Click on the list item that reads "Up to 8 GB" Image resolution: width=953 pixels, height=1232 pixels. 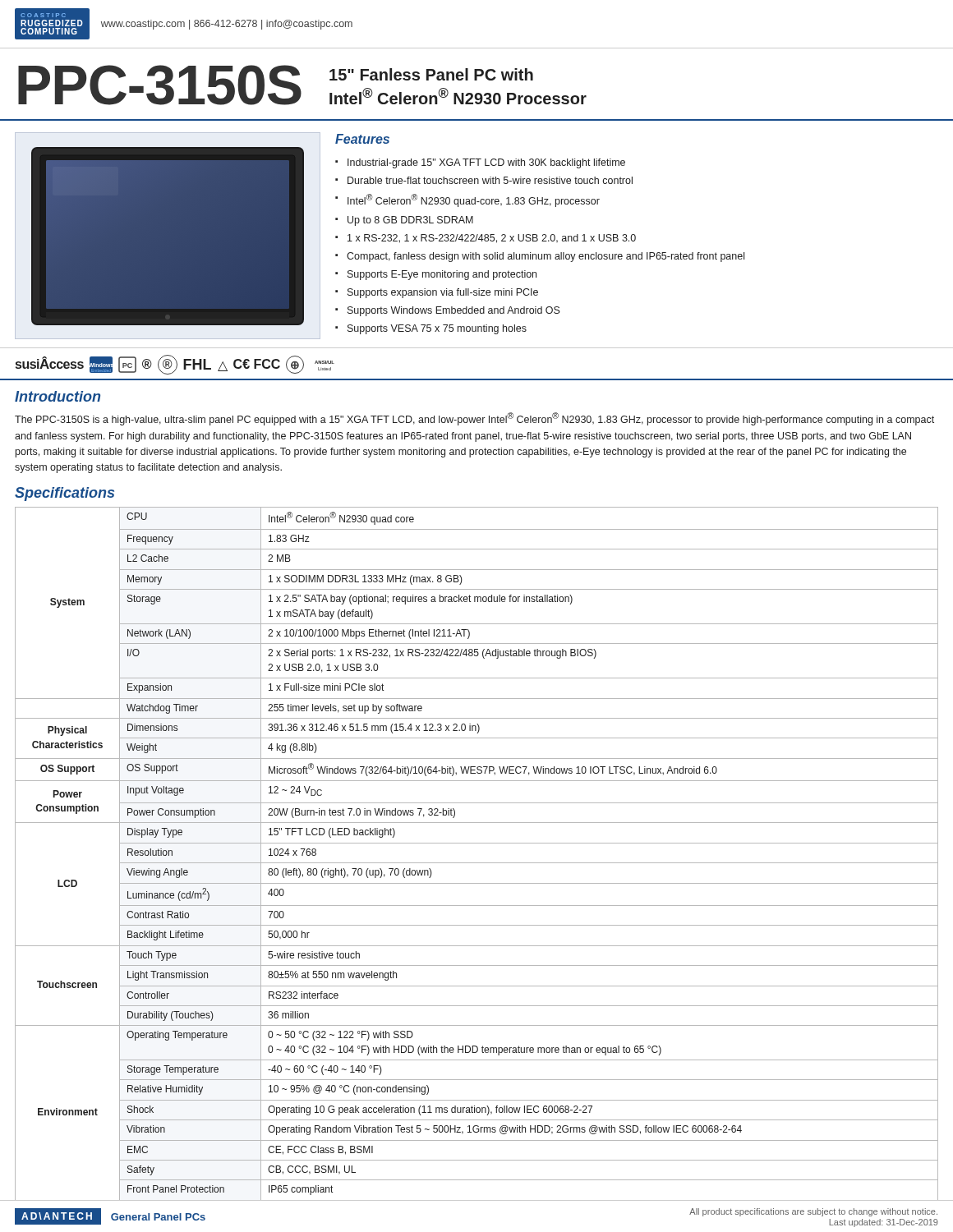(x=410, y=220)
